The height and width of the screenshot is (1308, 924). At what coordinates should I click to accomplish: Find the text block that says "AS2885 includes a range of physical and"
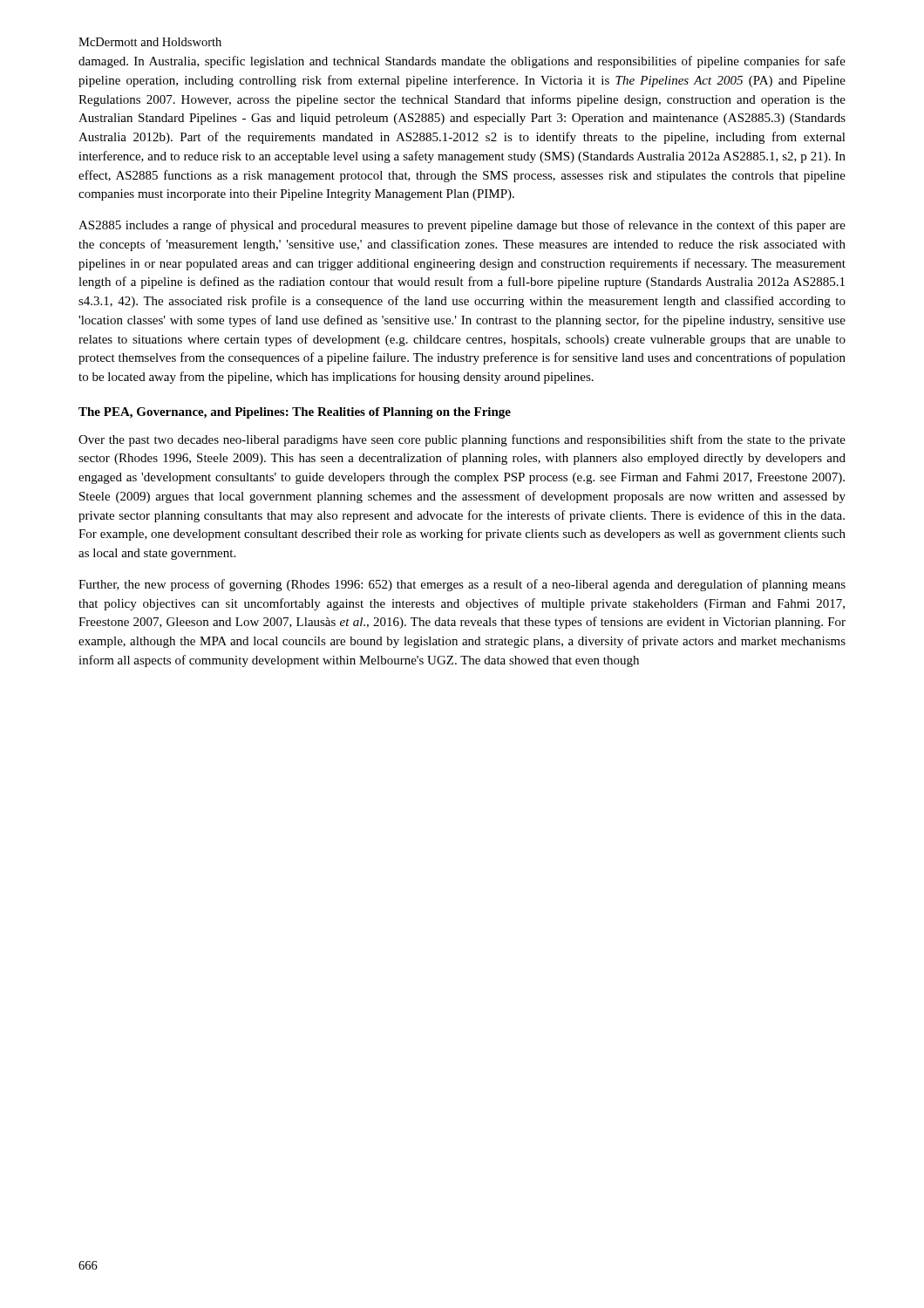(462, 301)
